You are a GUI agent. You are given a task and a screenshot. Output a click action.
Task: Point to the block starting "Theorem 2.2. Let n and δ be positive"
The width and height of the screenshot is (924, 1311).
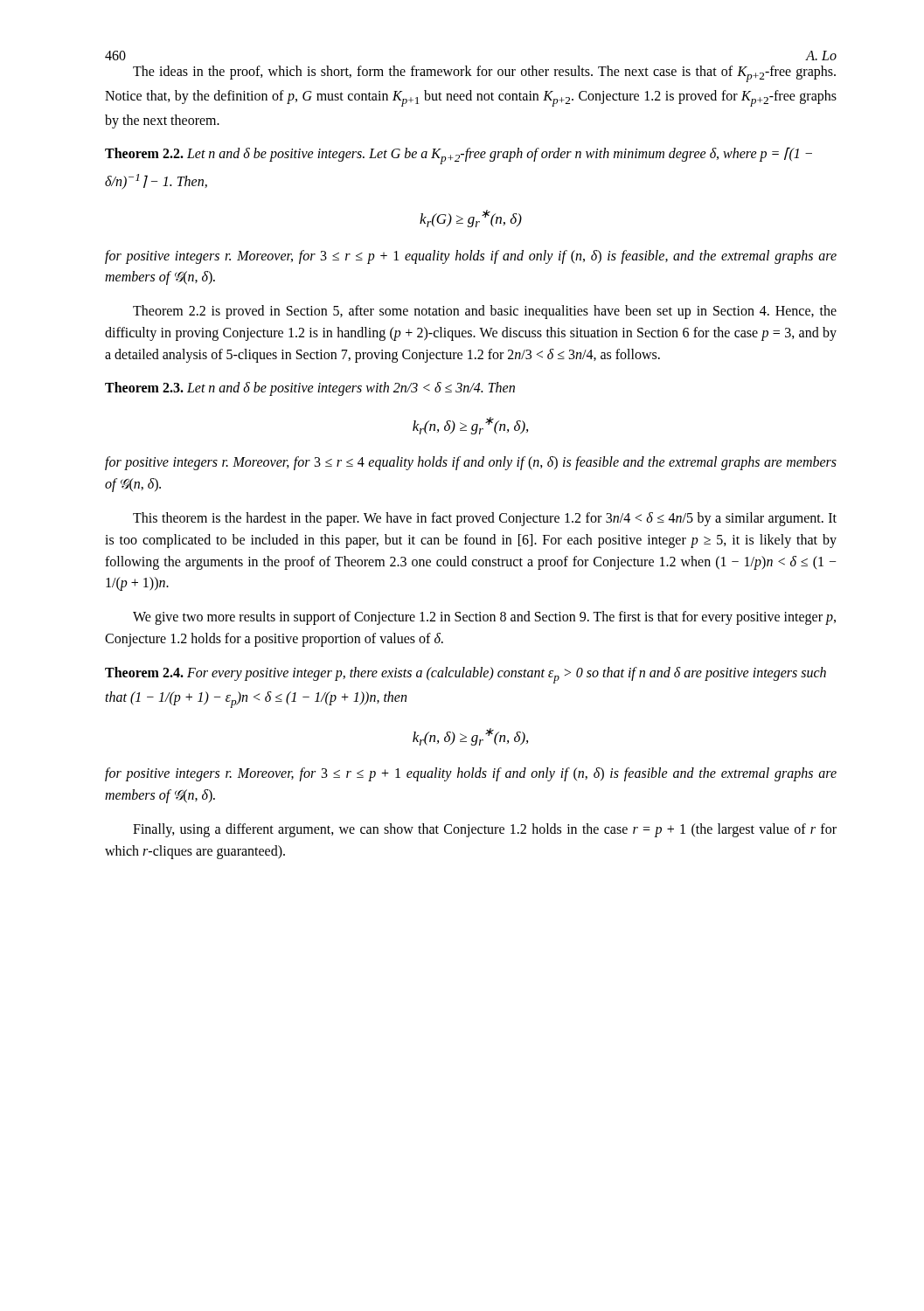[459, 167]
